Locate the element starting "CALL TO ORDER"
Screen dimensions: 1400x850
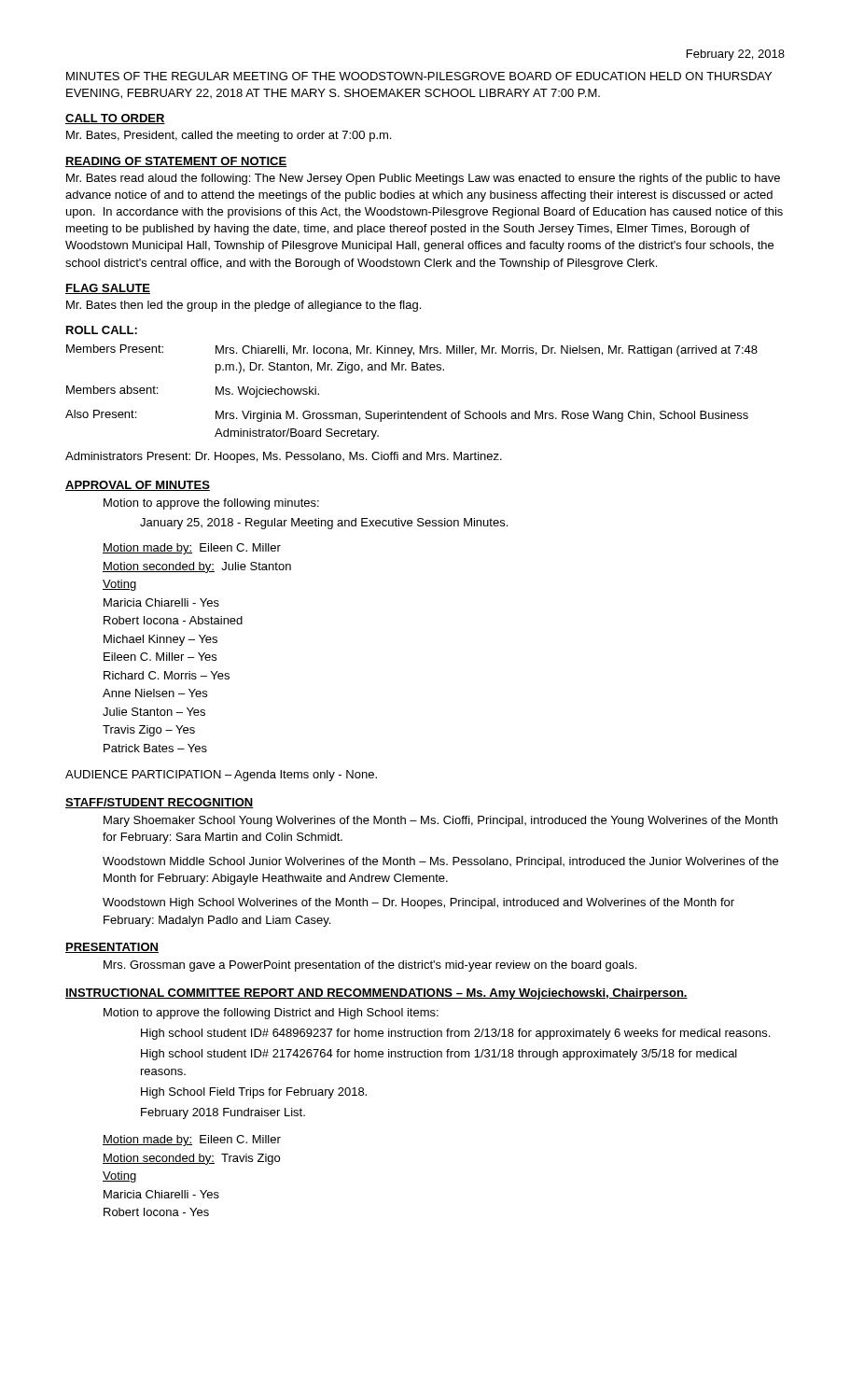click(x=115, y=118)
